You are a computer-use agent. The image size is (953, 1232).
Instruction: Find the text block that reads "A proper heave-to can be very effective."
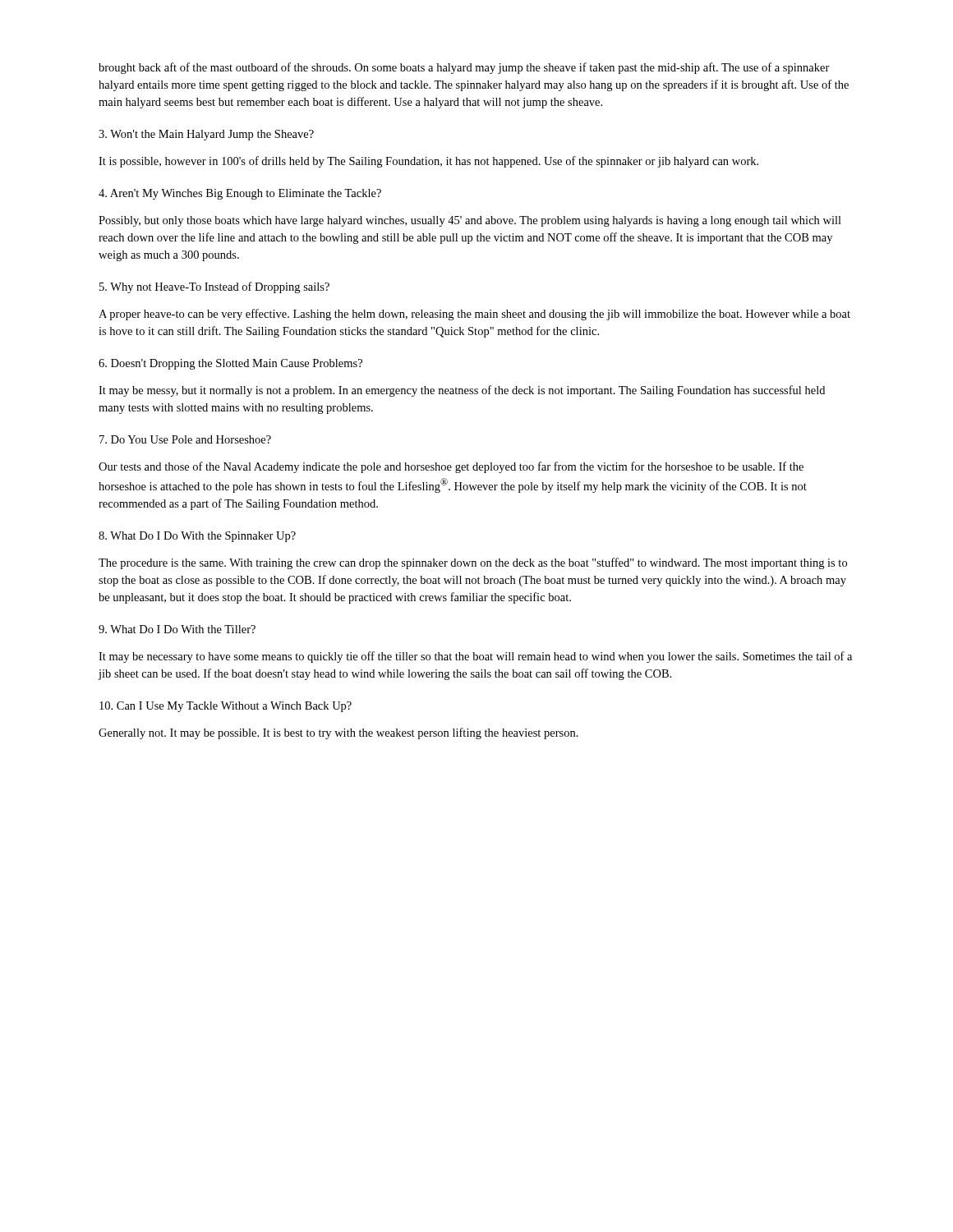474,322
